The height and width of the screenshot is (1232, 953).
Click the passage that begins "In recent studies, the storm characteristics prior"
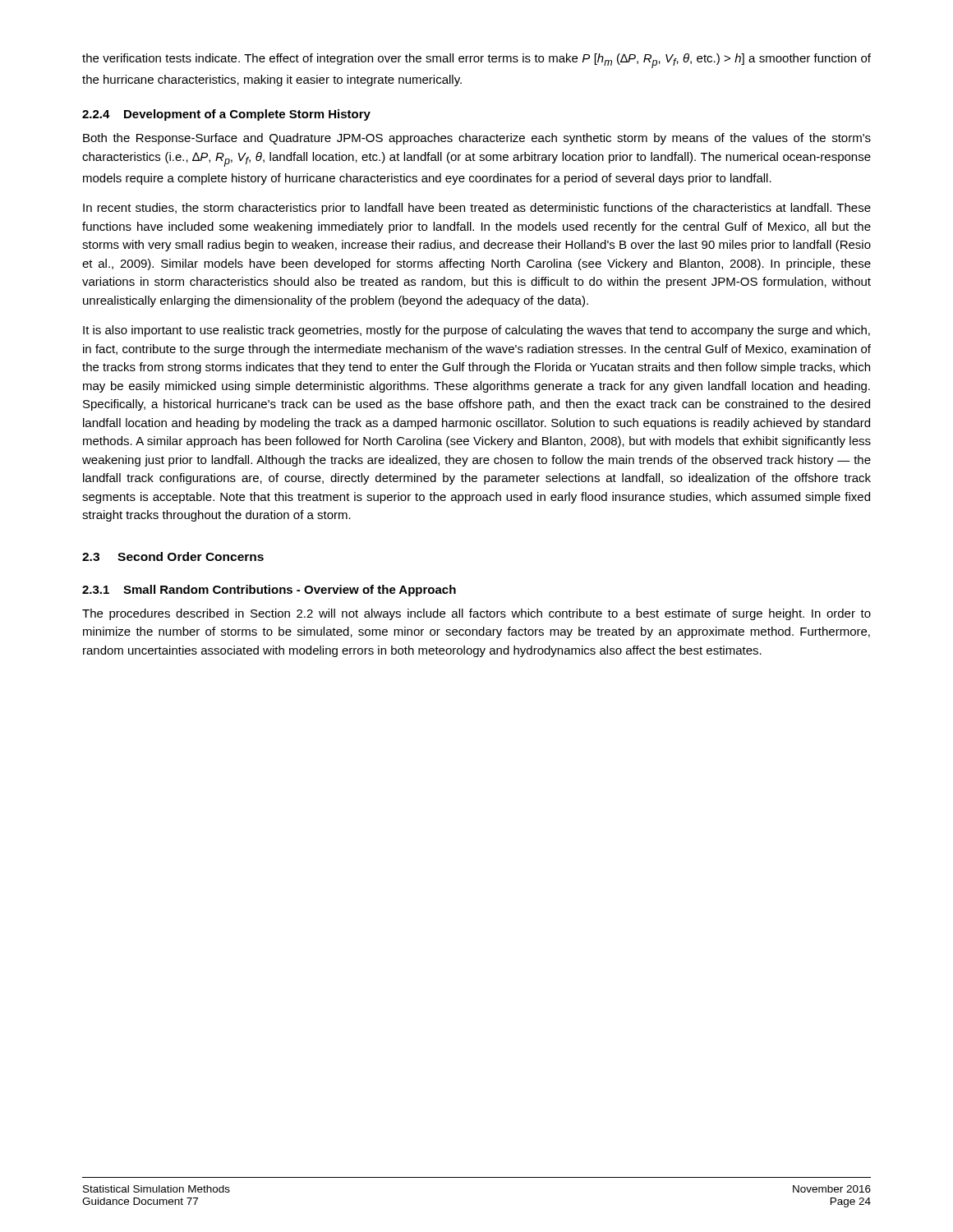(476, 254)
